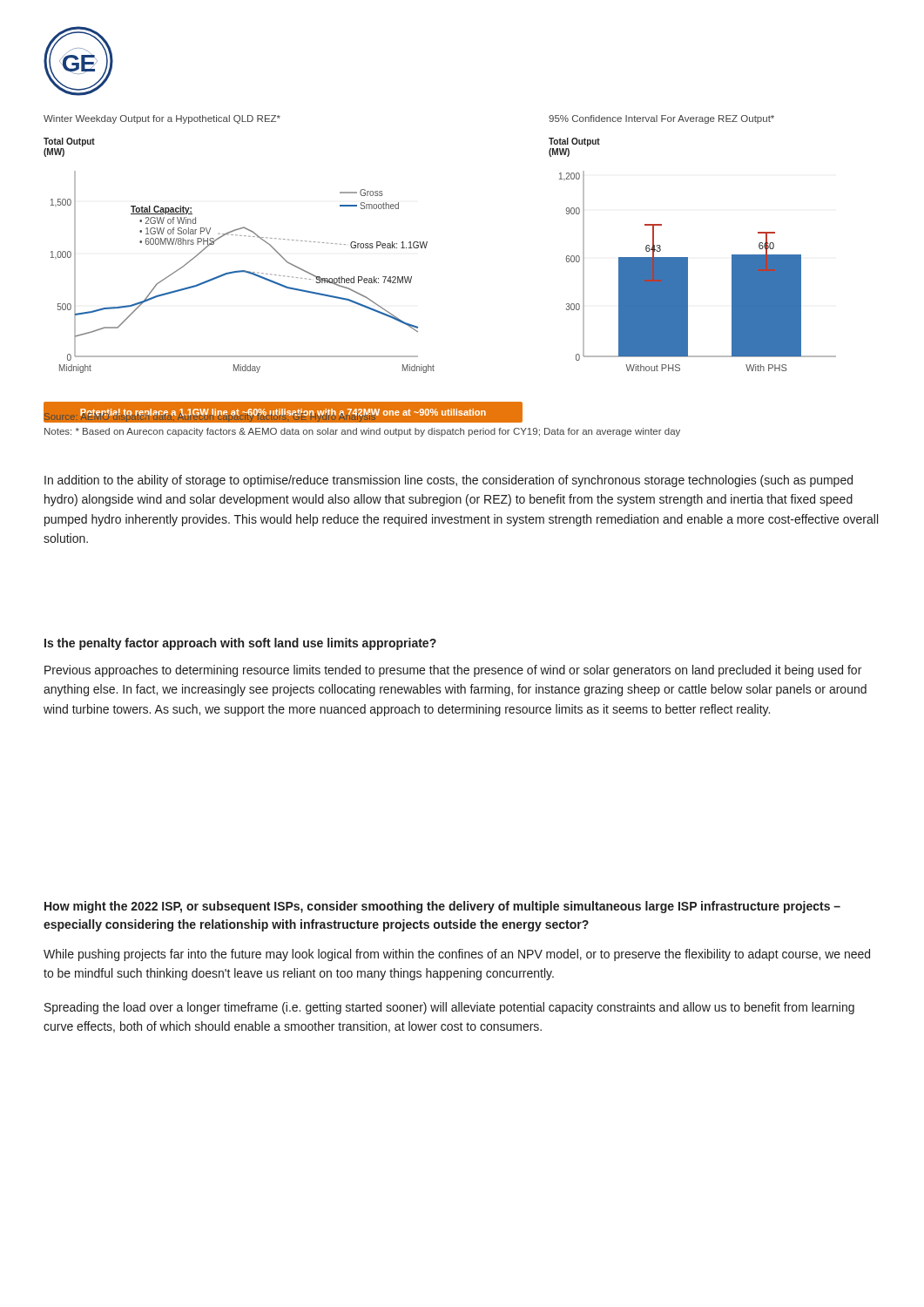Find the caption containing "Source: AEMO dispatch data; Aurecon capacity"
Screen dimensions: 1307x924
362,424
